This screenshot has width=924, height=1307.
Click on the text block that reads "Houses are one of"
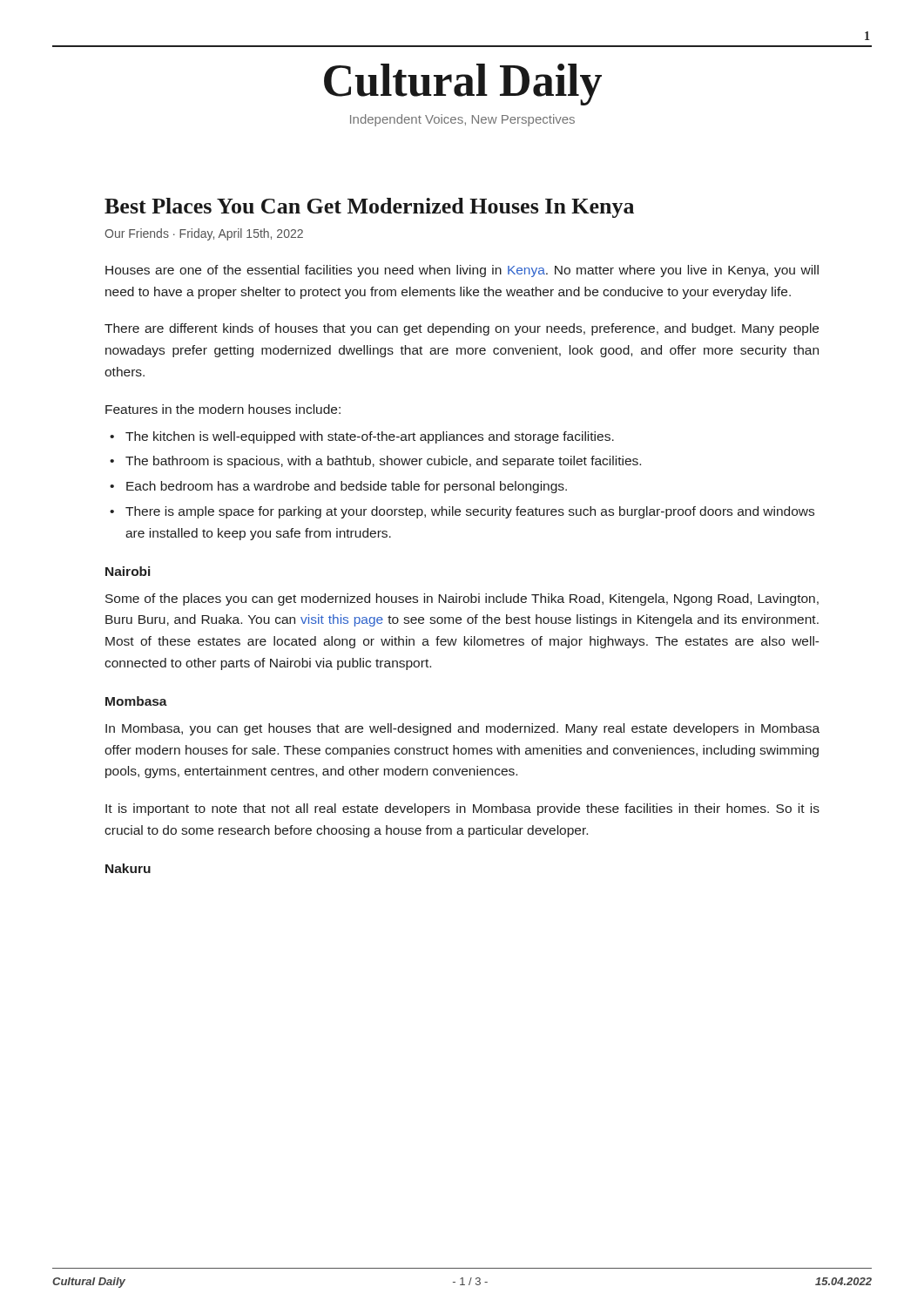point(462,281)
